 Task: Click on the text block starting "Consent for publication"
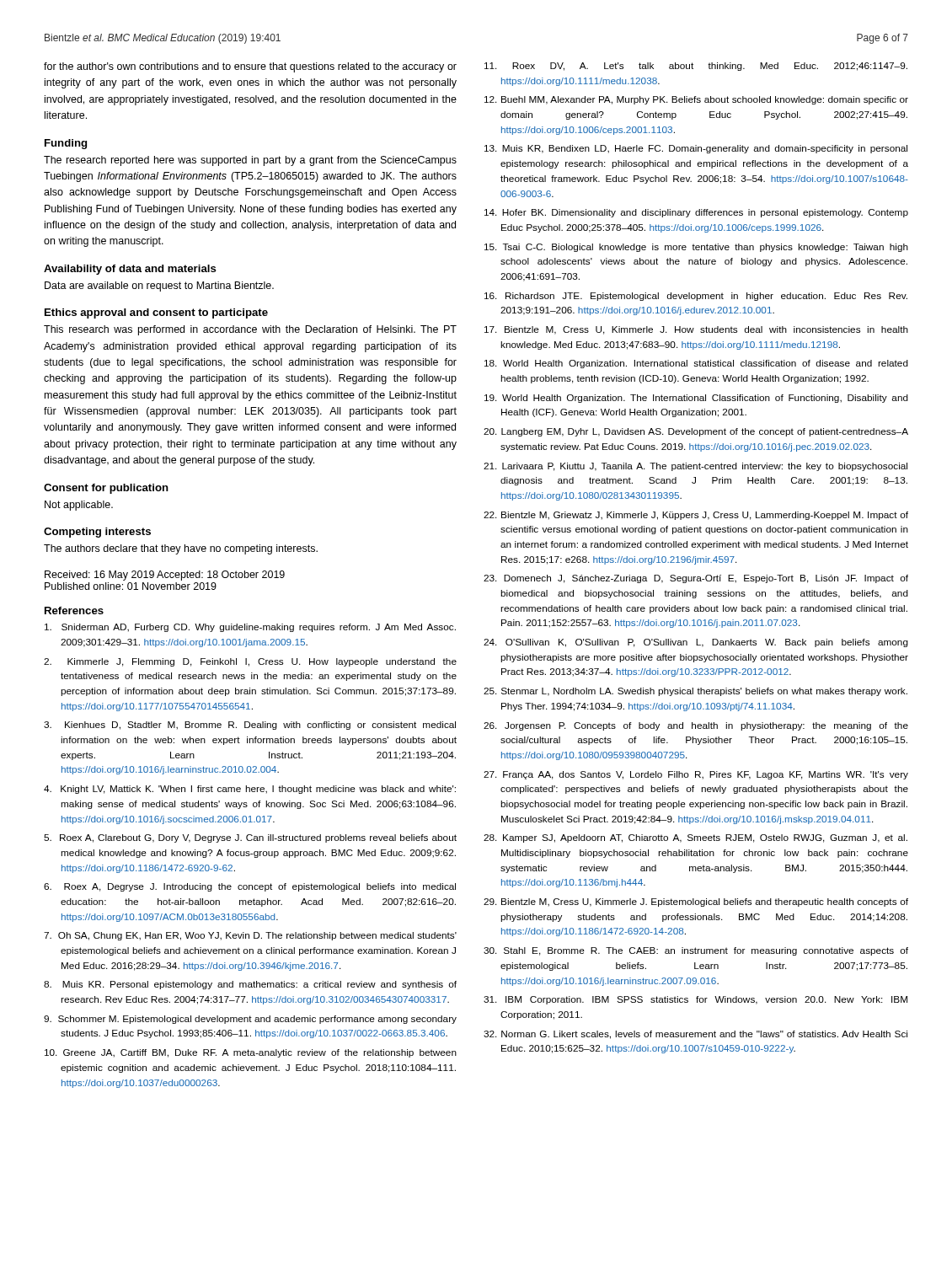point(106,487)
